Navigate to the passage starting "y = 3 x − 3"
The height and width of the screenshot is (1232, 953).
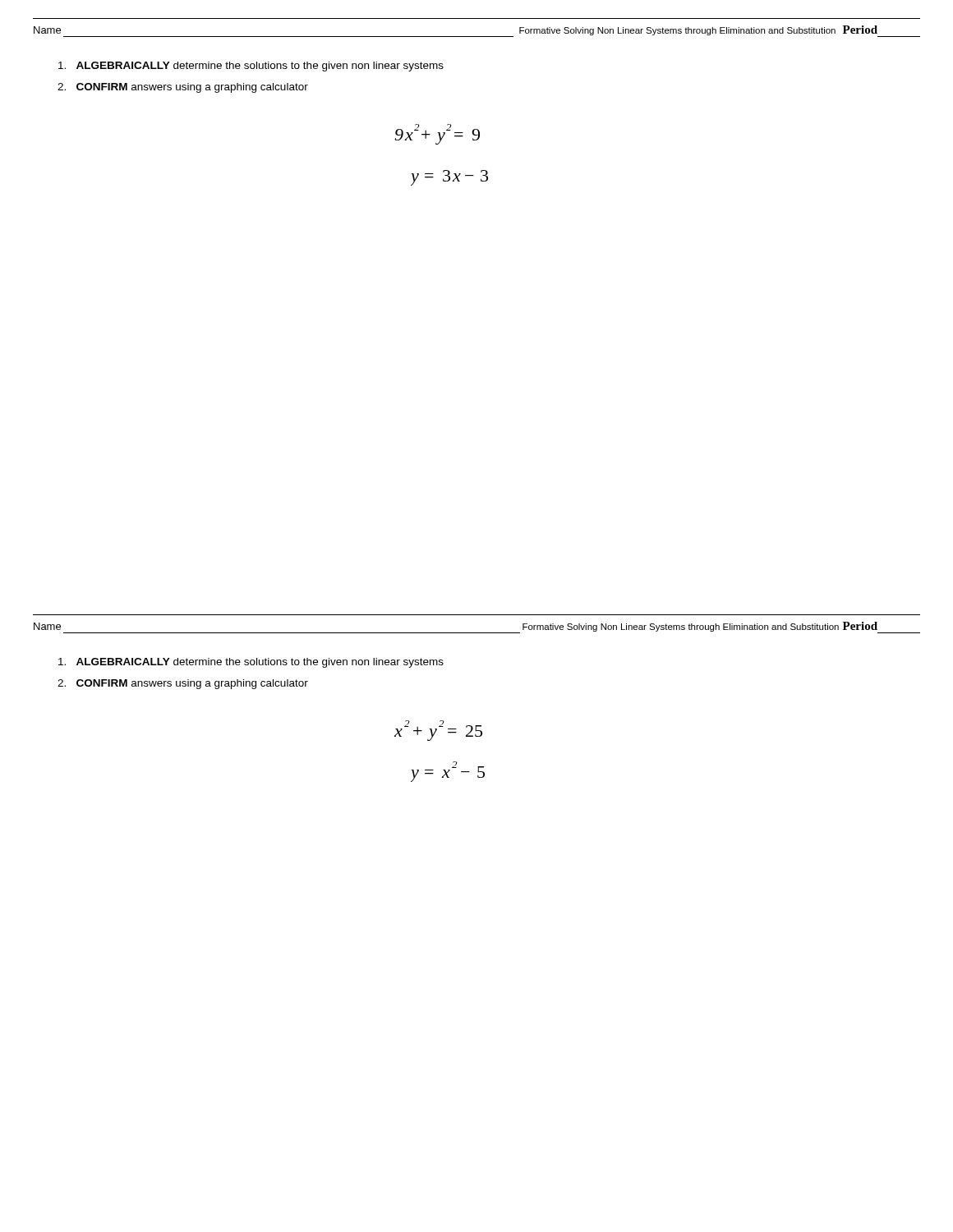[x=476, y=175]
